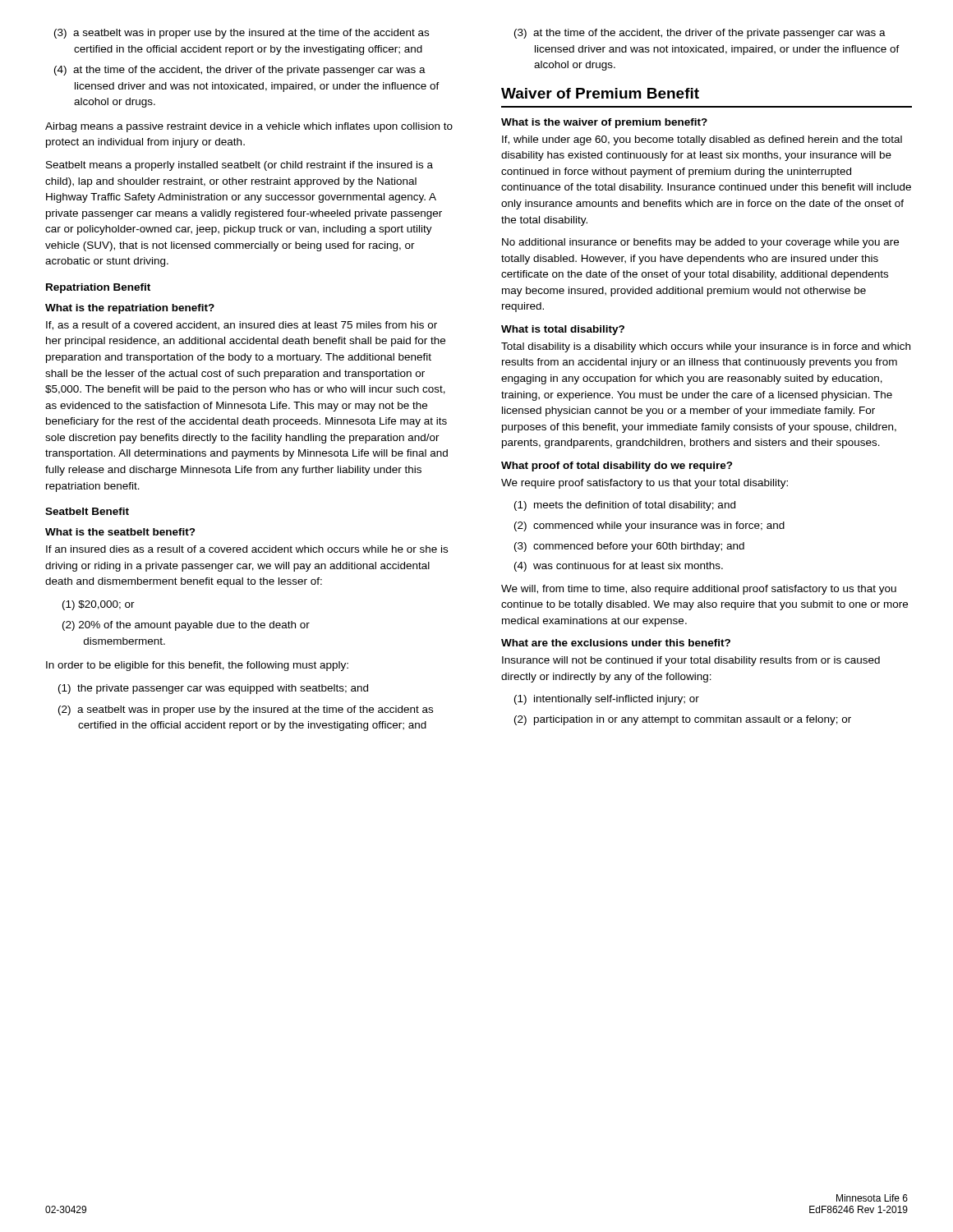Locate the list item with the text "(3) a seatbelt"

coord(241,40)
